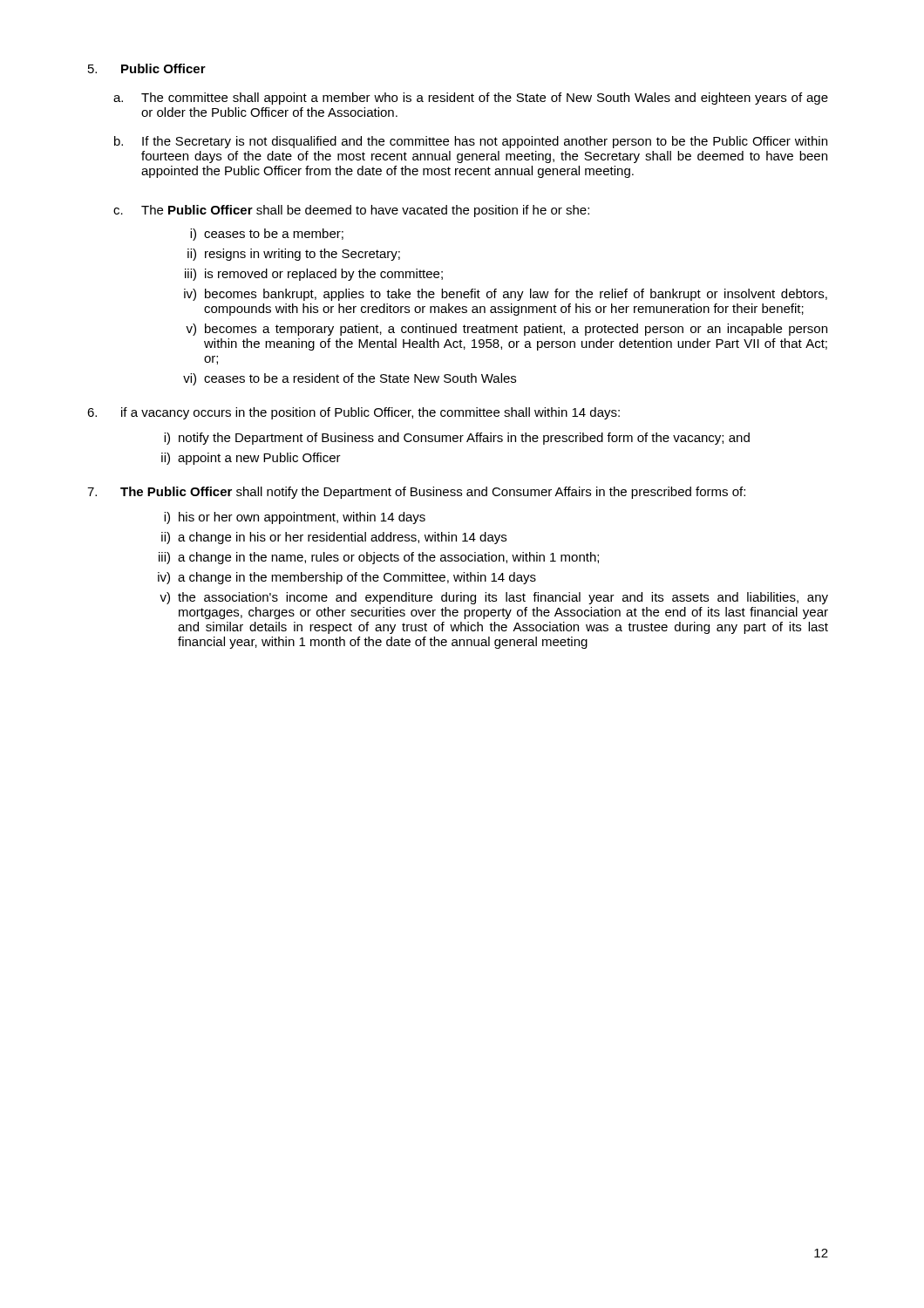The image size is (924, 1308).
Task: Click the passage that begins "iv) becomes bankrupt, applies to take the"
Action: tap(497, 301)
